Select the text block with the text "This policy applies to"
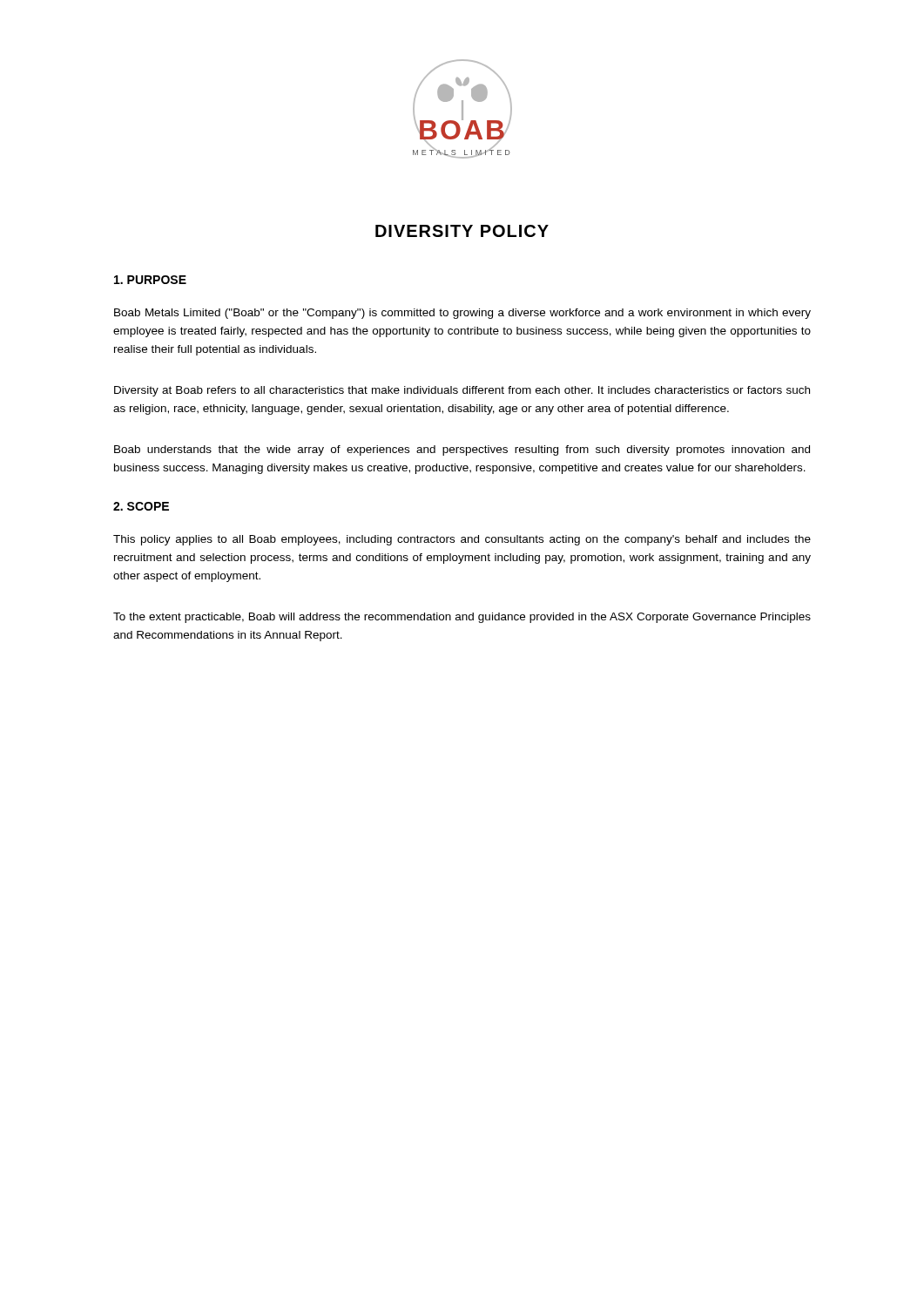 [x=462, y=558]
